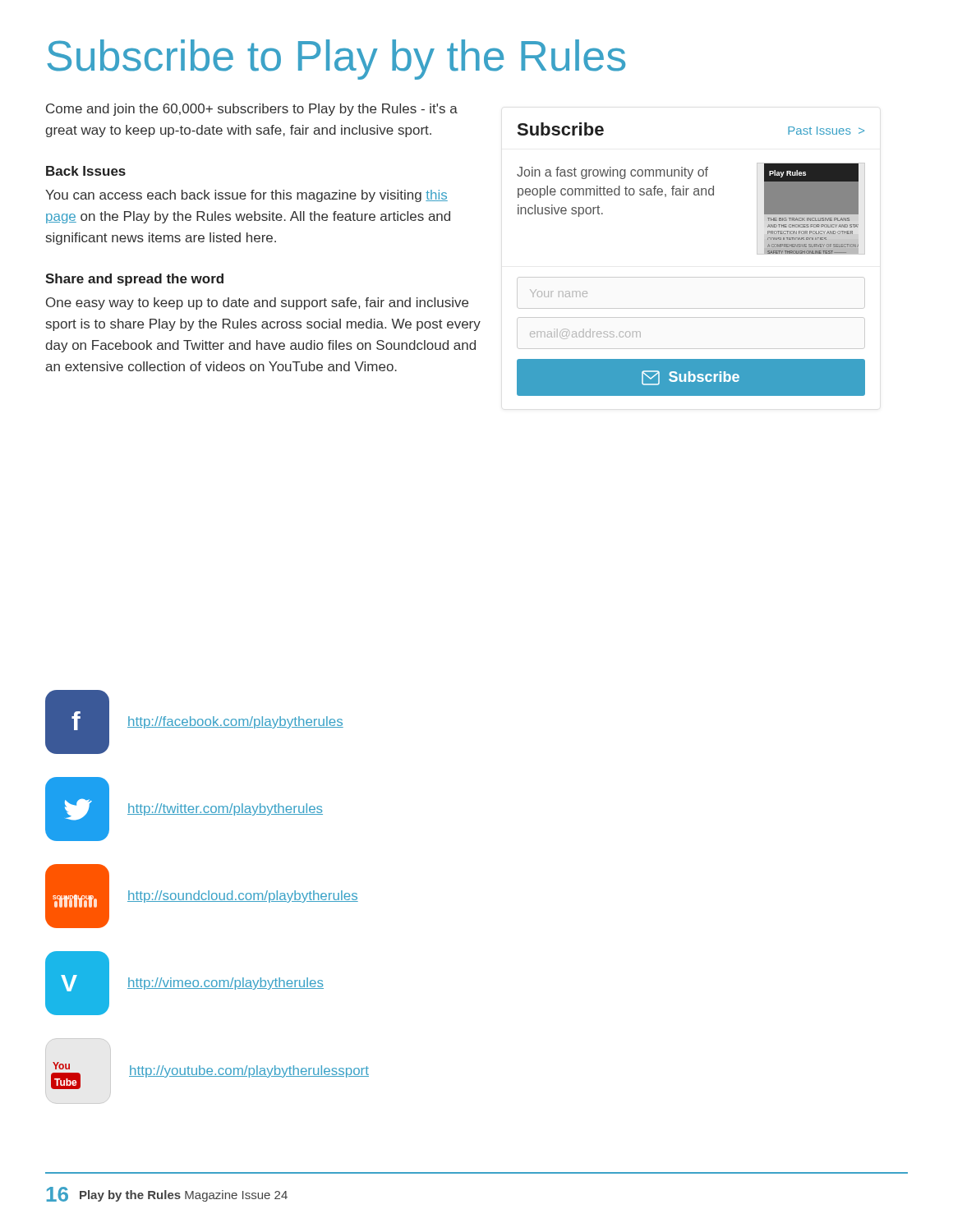Image resolution: width=953 pixels, height=1232 pixels.
Task: Locate the text "SOUNDCLOUD http://soundcloud.com/playbytherules"
Action: pyautogui.click(x=202, y=896)
